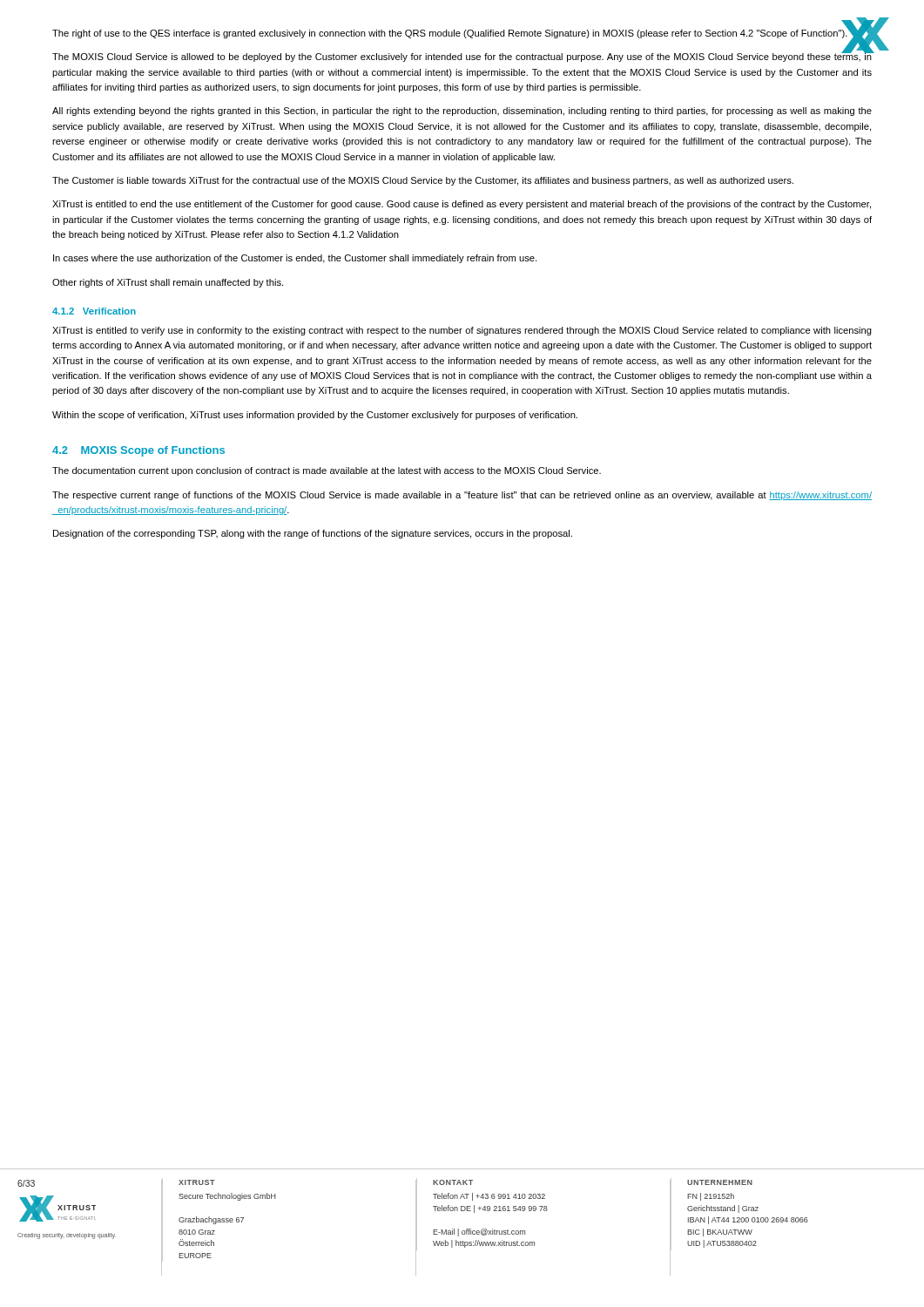Find the text block containing "XiTrust is entitled to end the use"

(x=462, y=219)
